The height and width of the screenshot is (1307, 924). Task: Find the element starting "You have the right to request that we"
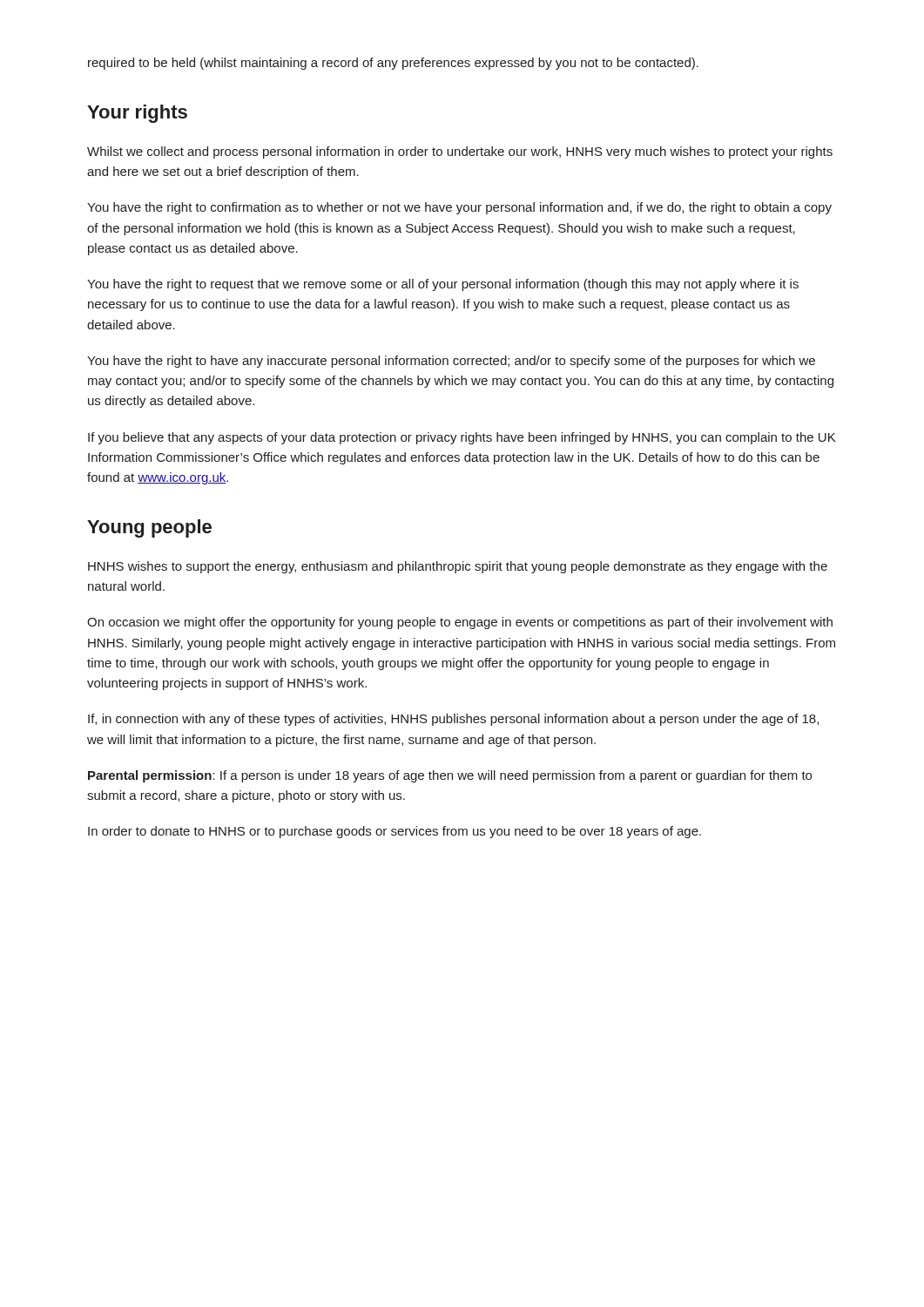coord(443,304)
